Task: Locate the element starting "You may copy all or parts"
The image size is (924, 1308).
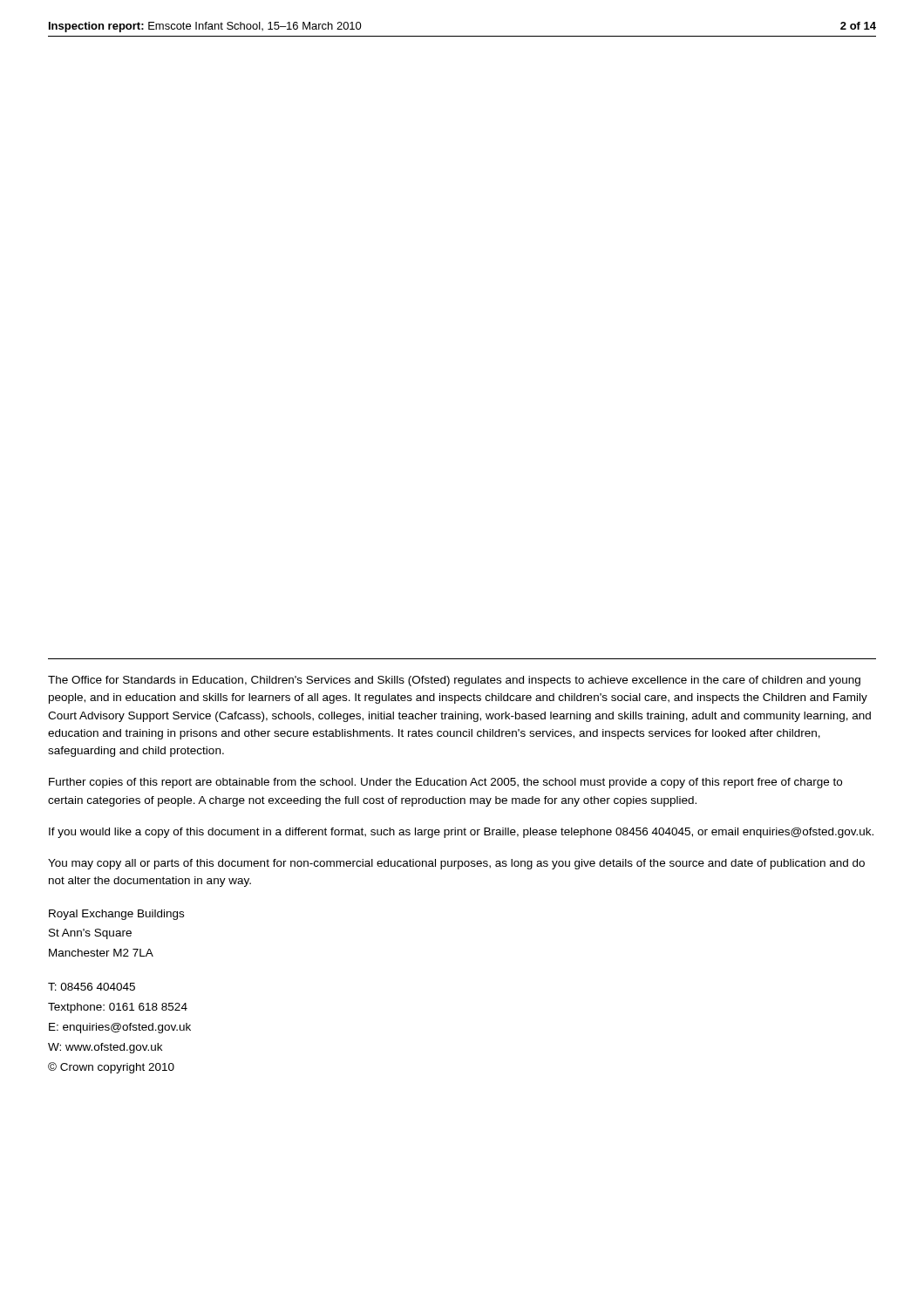Action: point(457,872)
